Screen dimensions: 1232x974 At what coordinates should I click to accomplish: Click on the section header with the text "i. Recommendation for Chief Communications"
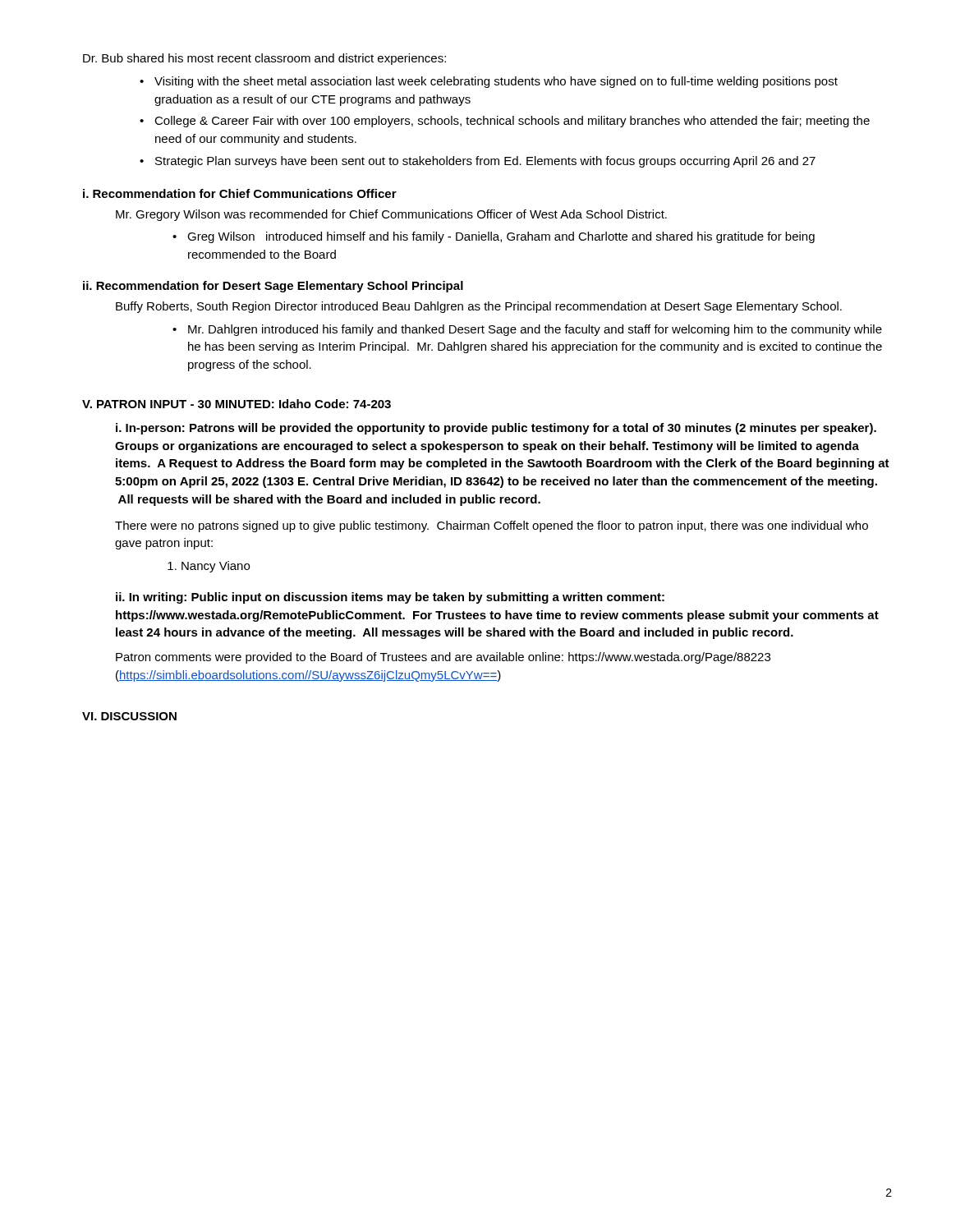pos(239,193)
